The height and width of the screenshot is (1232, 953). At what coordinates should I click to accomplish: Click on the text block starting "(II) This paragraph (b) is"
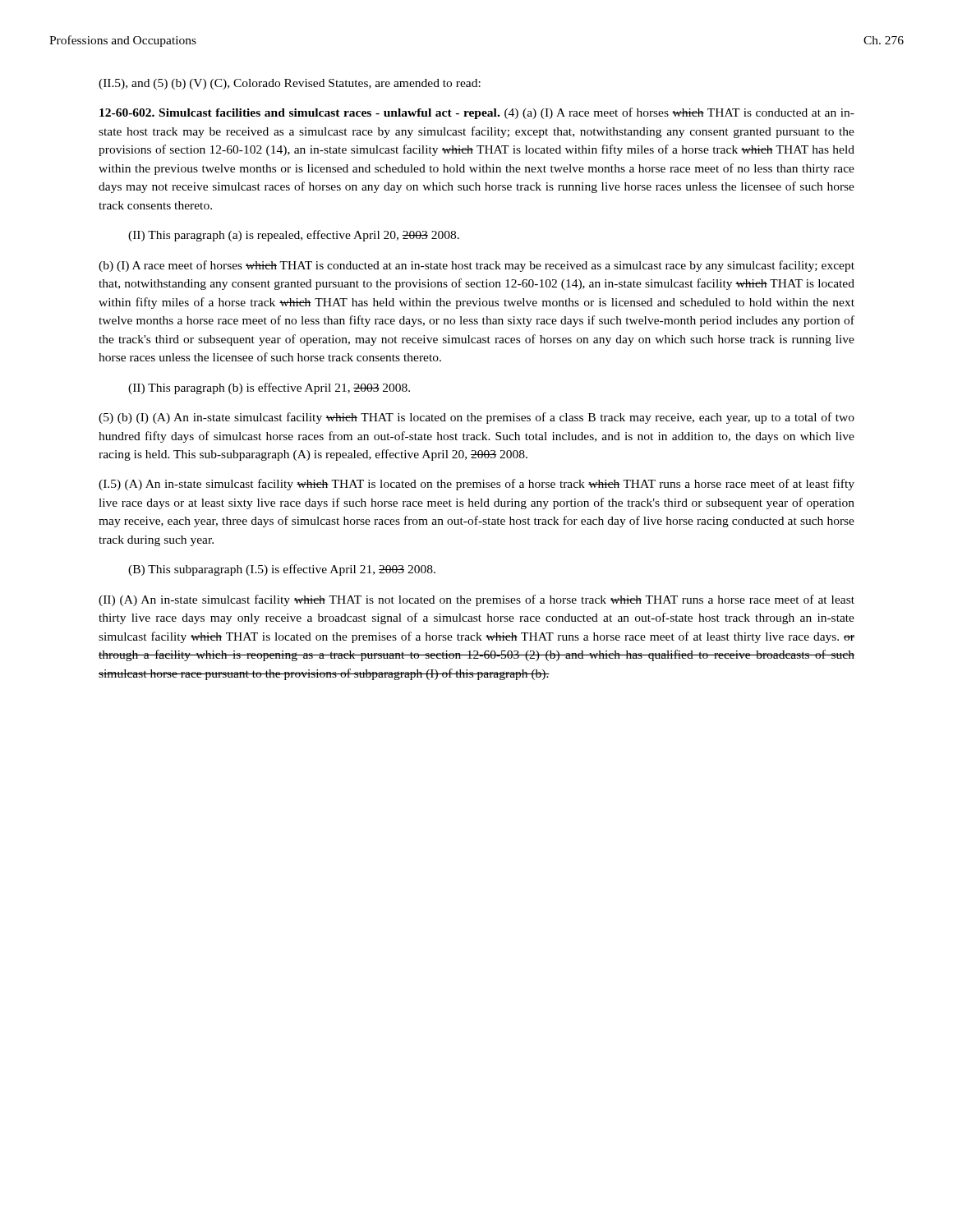(270, 387)
